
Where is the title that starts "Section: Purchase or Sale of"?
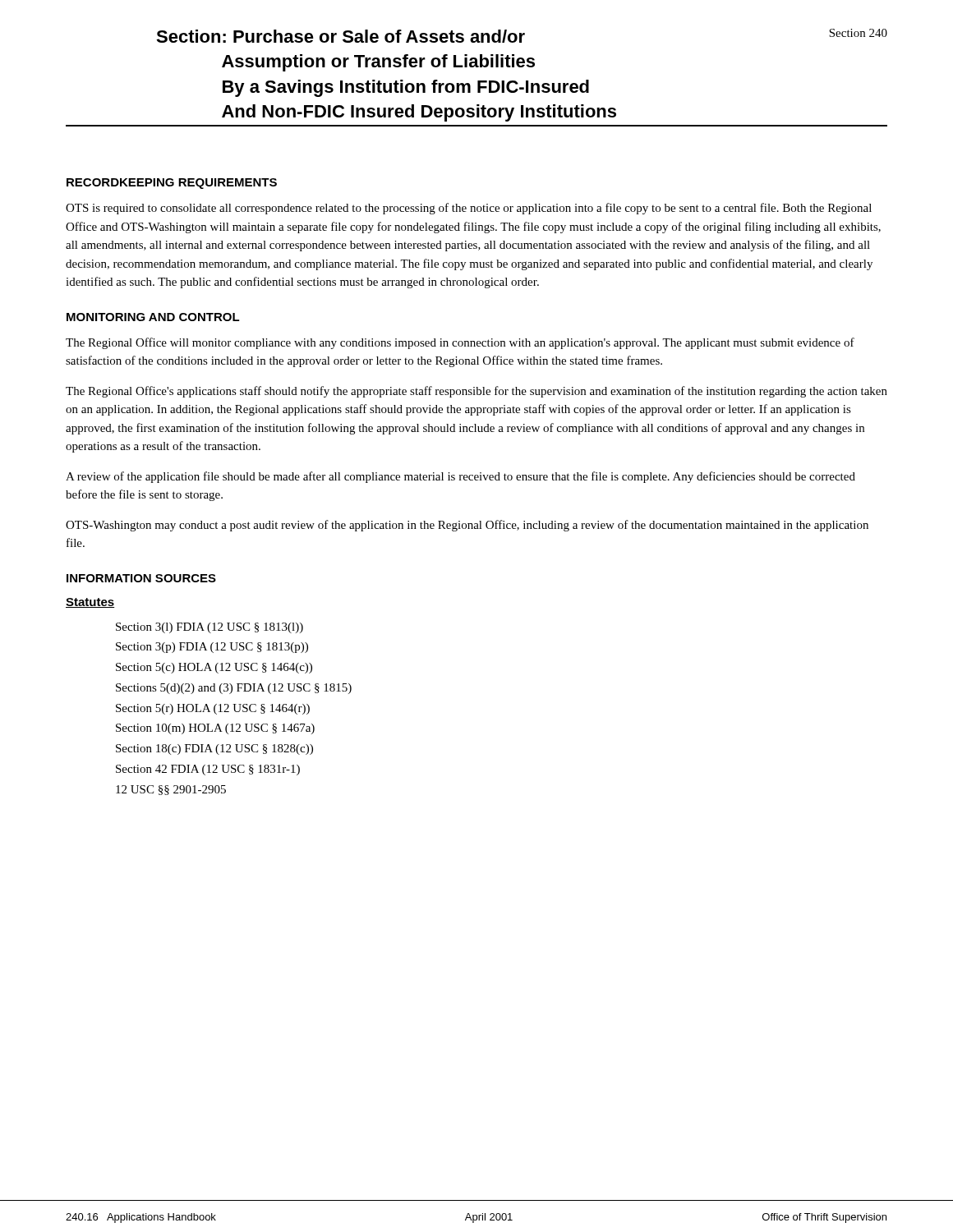[387, 74]
